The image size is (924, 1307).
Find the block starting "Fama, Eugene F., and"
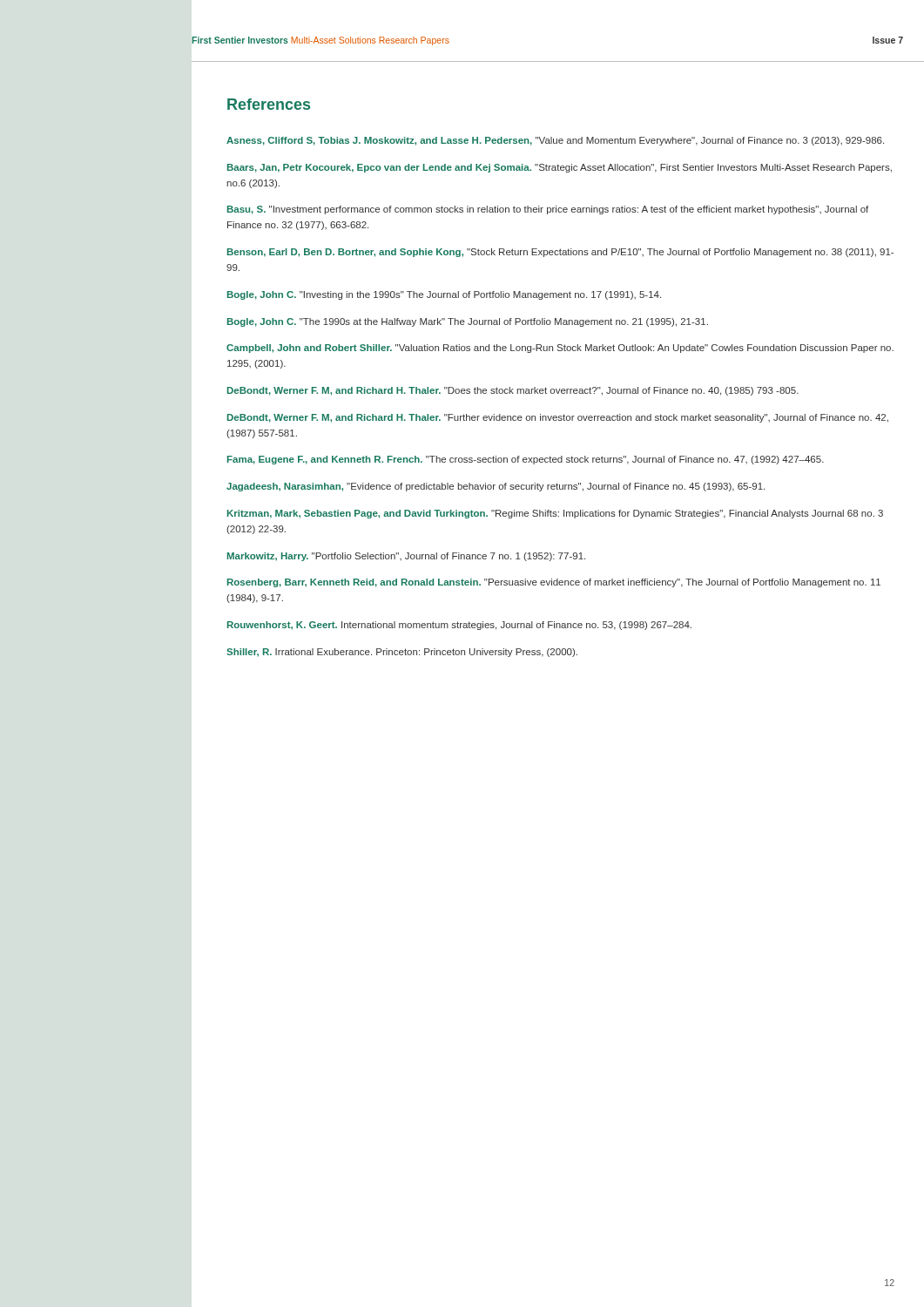[x=525, y=460]
